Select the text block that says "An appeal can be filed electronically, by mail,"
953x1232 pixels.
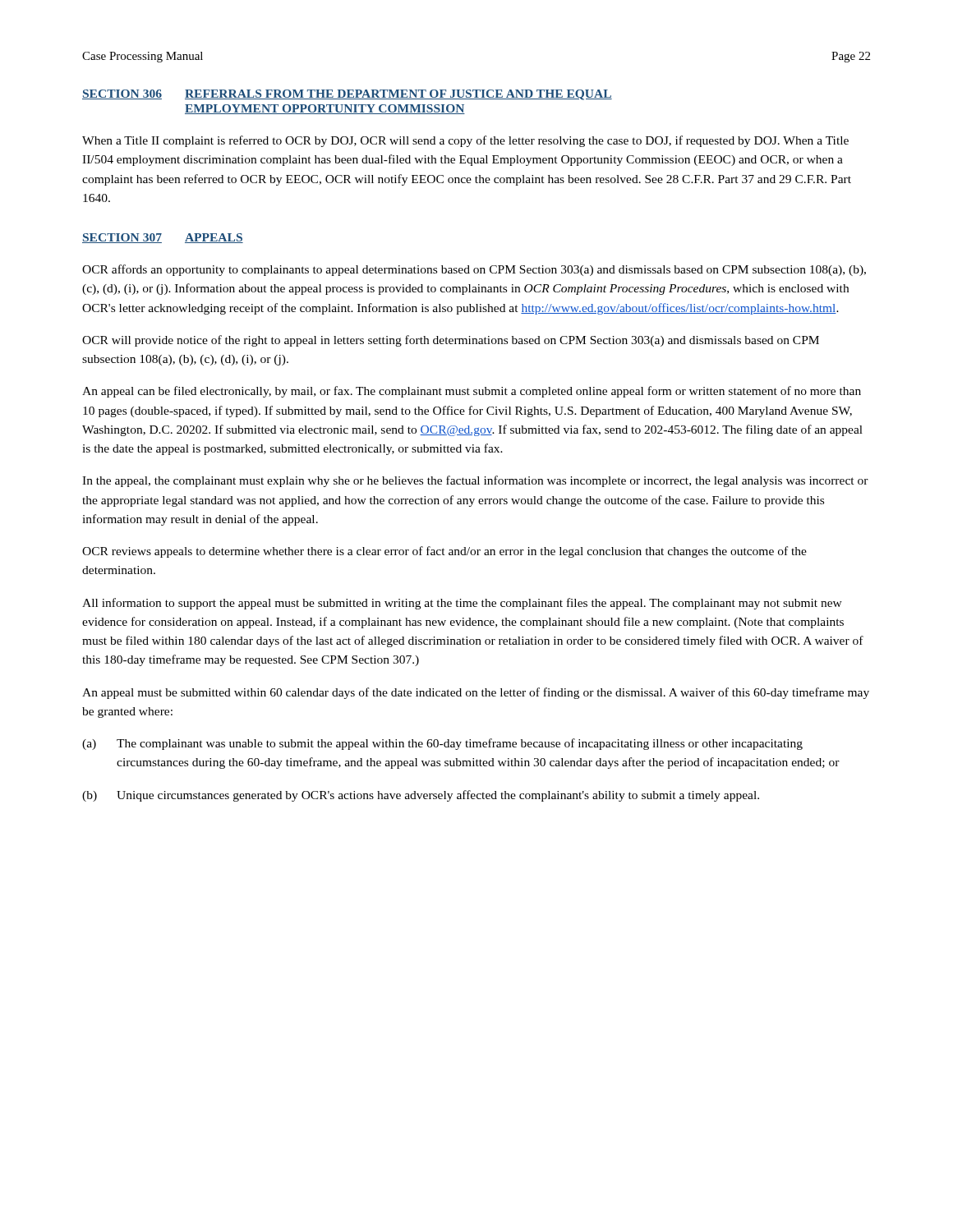point(472,419)
